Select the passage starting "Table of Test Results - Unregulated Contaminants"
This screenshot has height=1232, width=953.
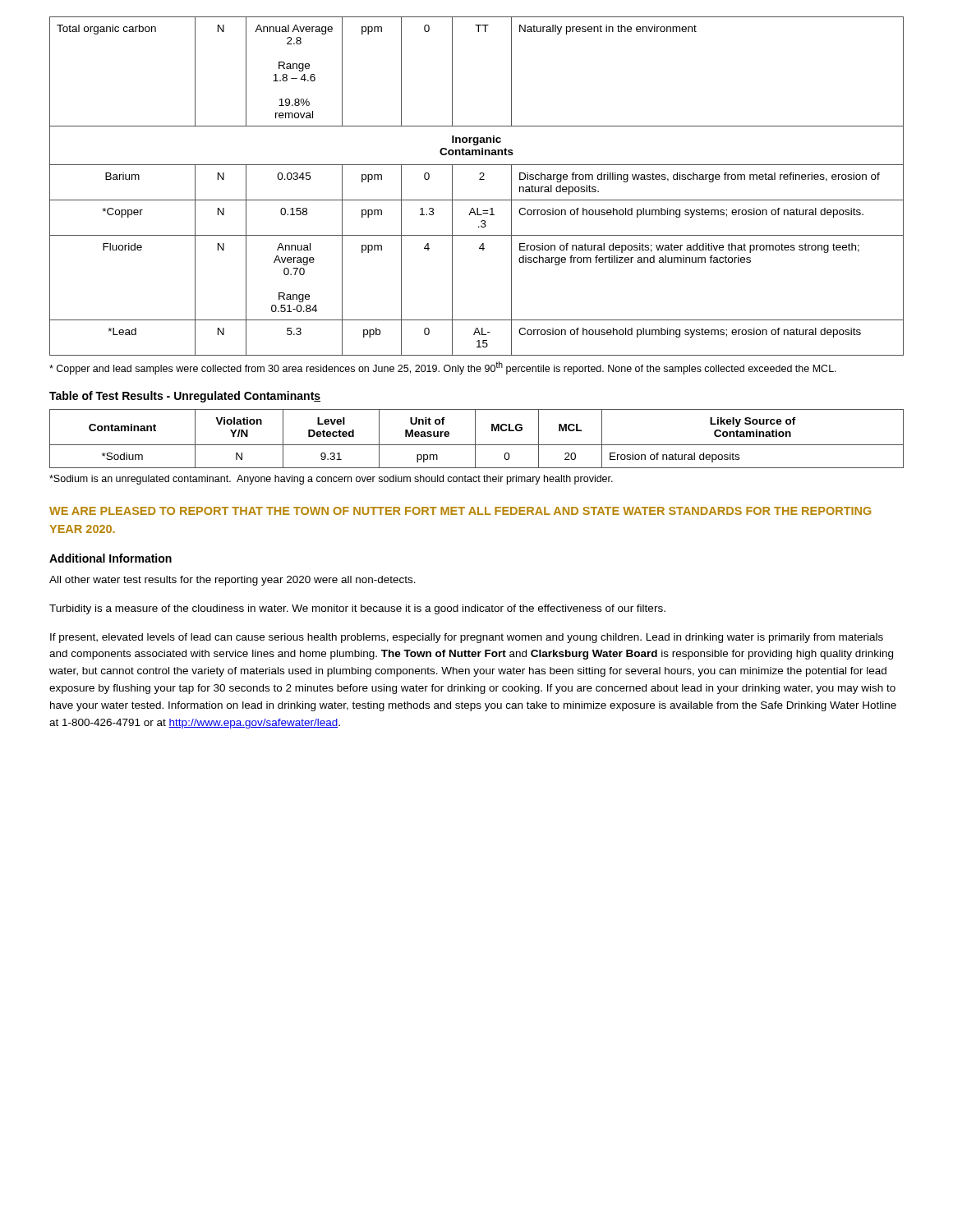point(185,396)
